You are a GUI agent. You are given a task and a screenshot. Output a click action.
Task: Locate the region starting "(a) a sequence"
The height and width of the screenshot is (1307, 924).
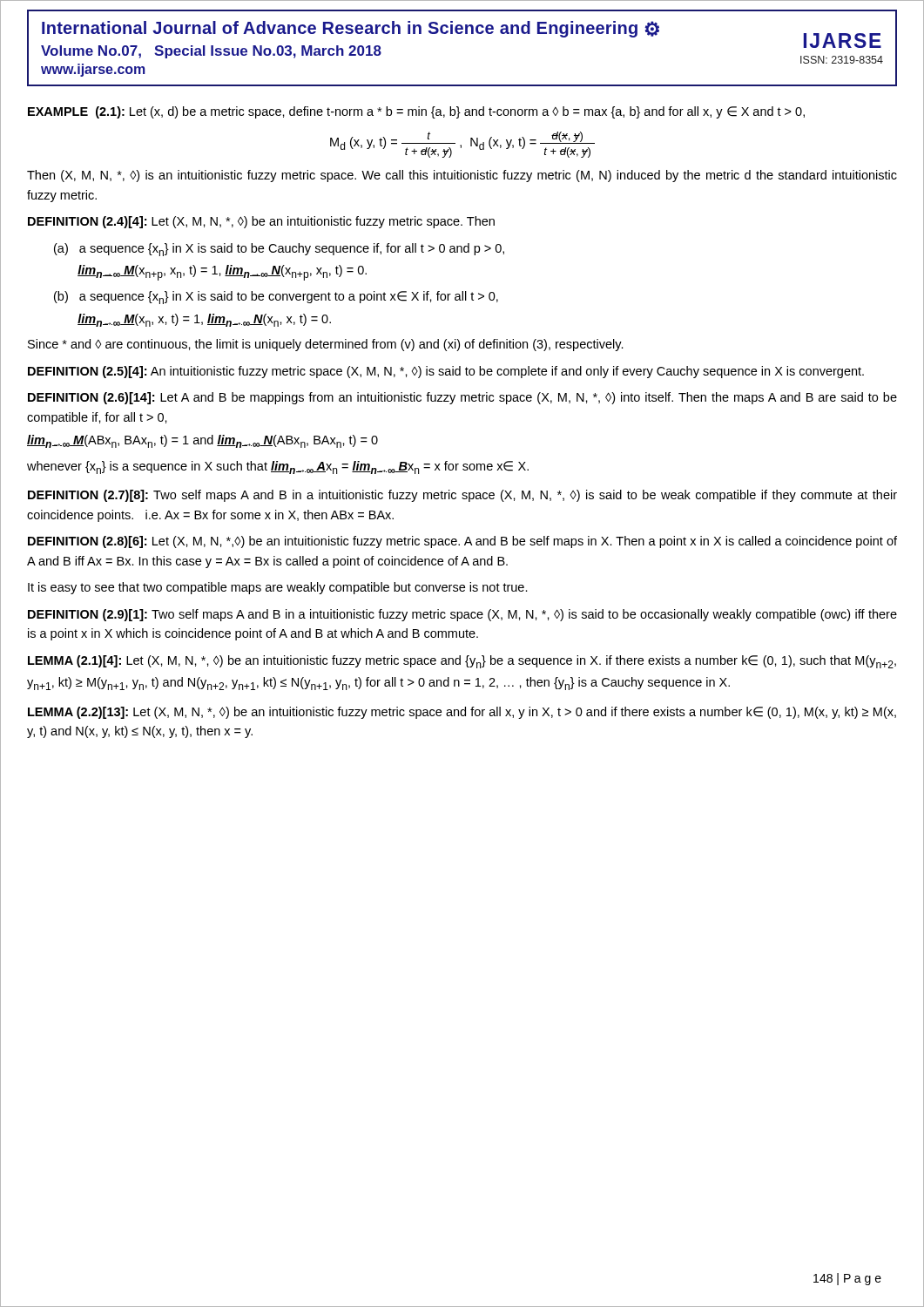(x=279, y=261)
